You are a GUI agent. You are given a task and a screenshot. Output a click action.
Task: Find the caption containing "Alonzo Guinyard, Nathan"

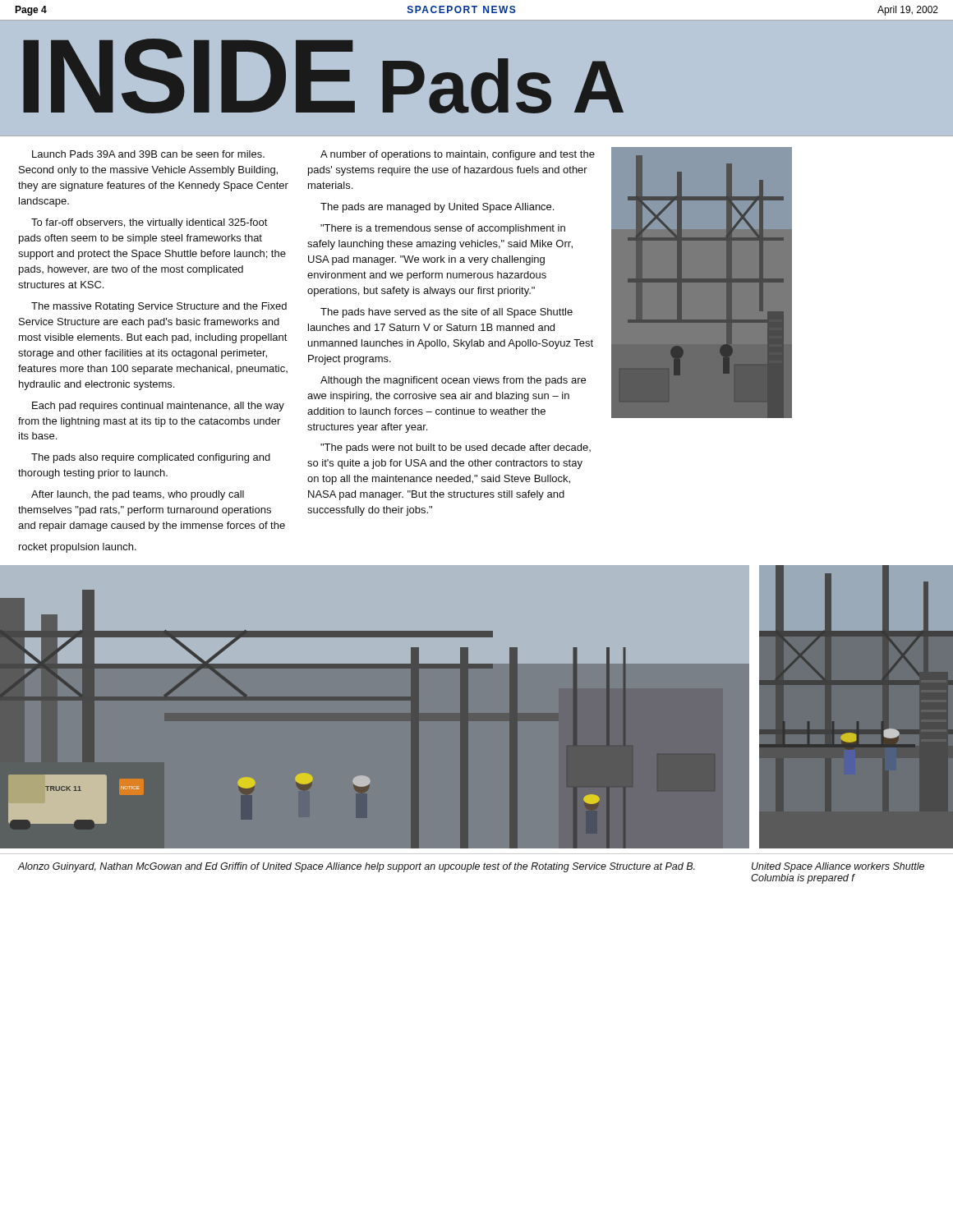[x=357, y=867]
